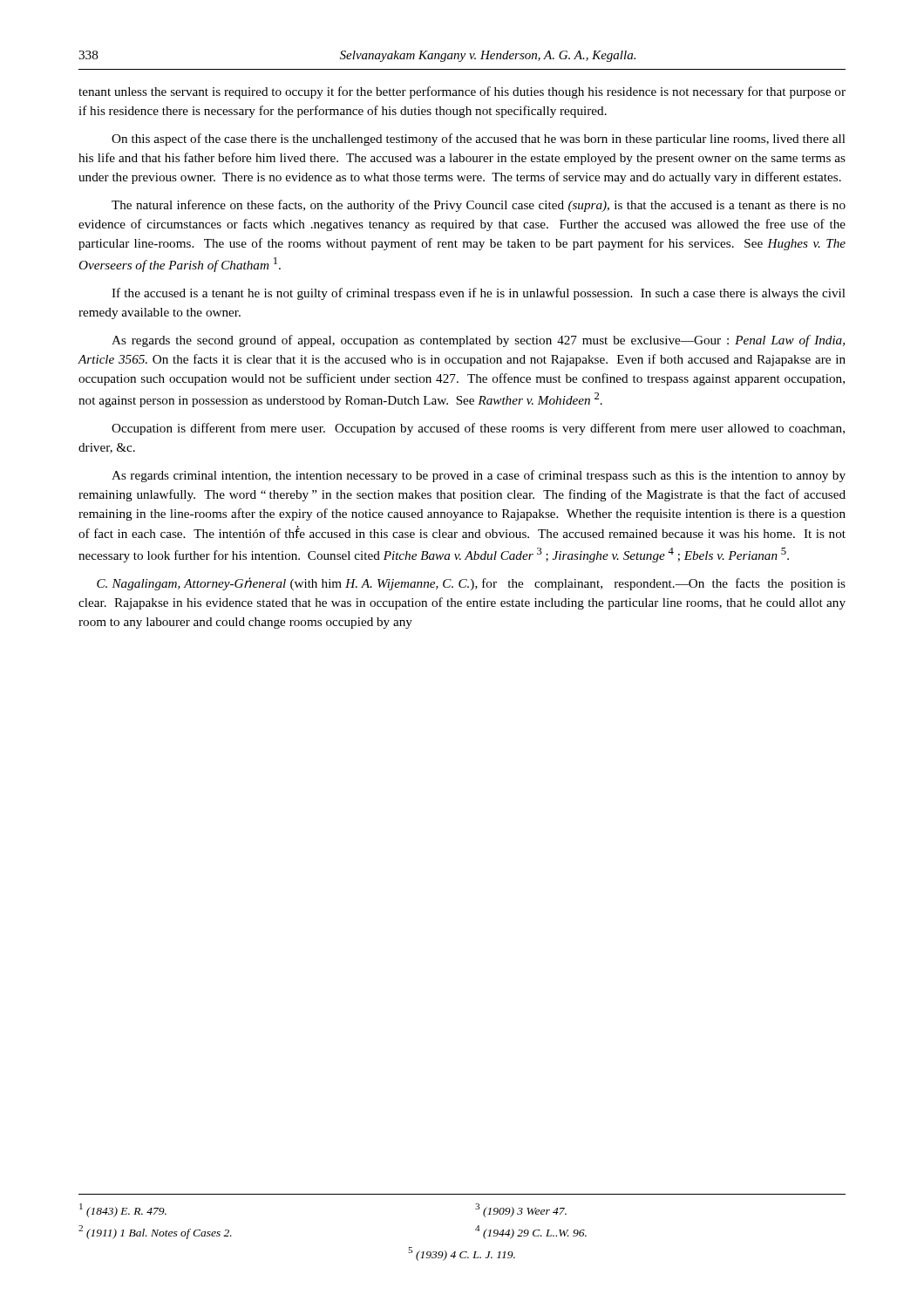Locate the text block that says "tenant unless the servant is required"

click(462, 101)
